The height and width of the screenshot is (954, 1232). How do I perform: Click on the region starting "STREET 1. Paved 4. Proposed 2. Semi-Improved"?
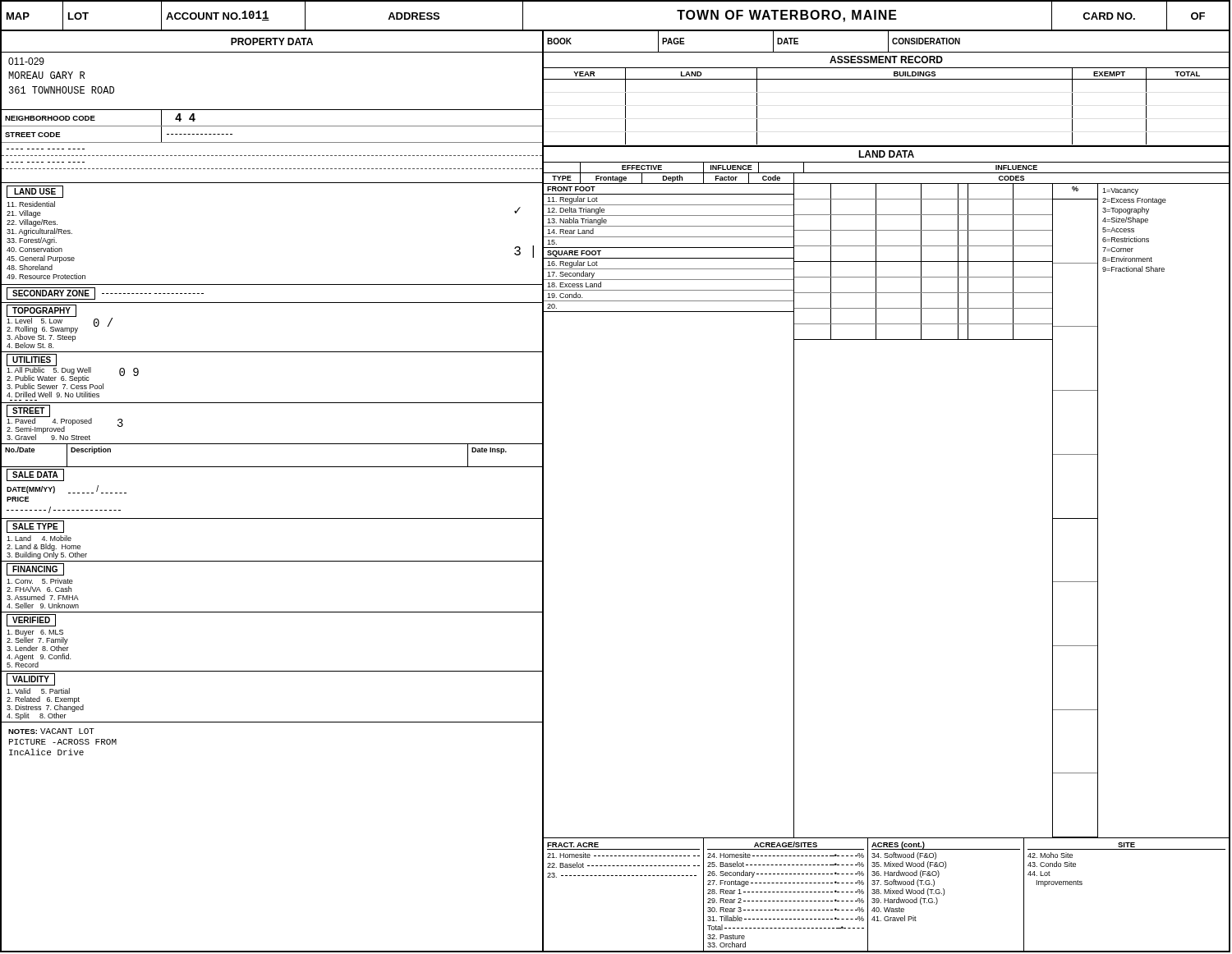(272, 423)
